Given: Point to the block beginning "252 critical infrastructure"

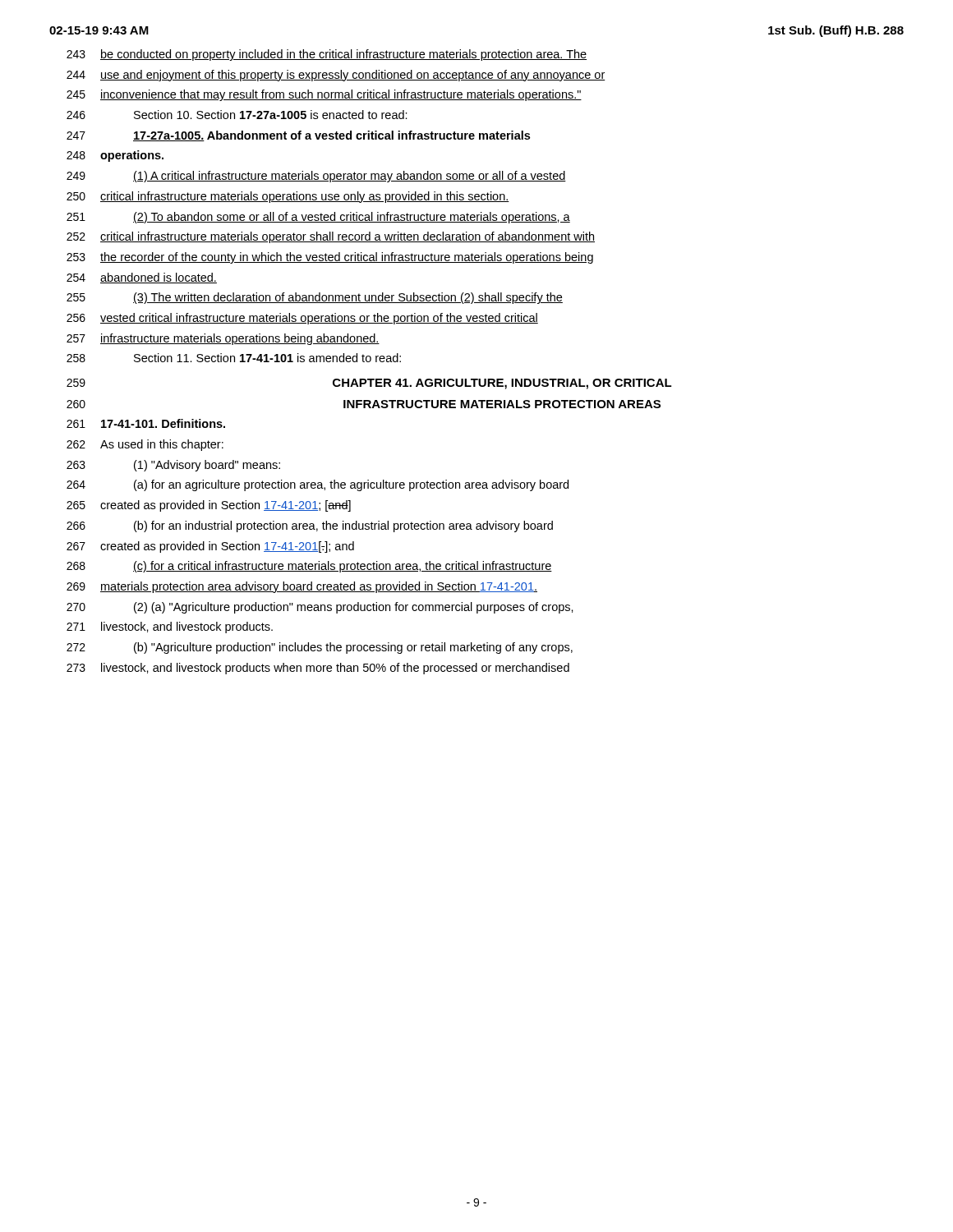Looking at the screenshot, I should tap(476, 237).
